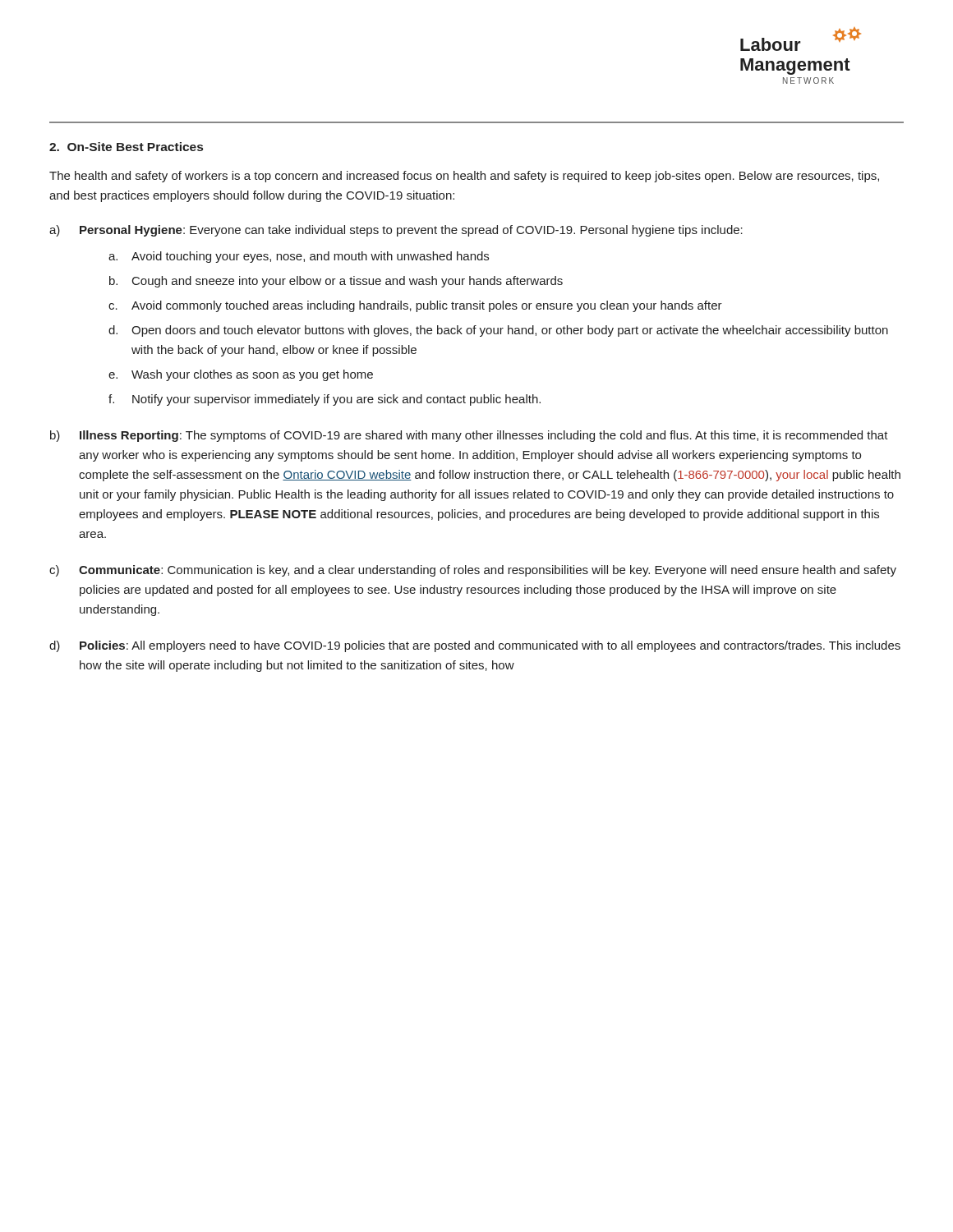Navigate to the passage starting "a) Personal Hygiene:"
Image resolution: width=953 pixels, height=1232 pixels.
[x=476, y=315]
